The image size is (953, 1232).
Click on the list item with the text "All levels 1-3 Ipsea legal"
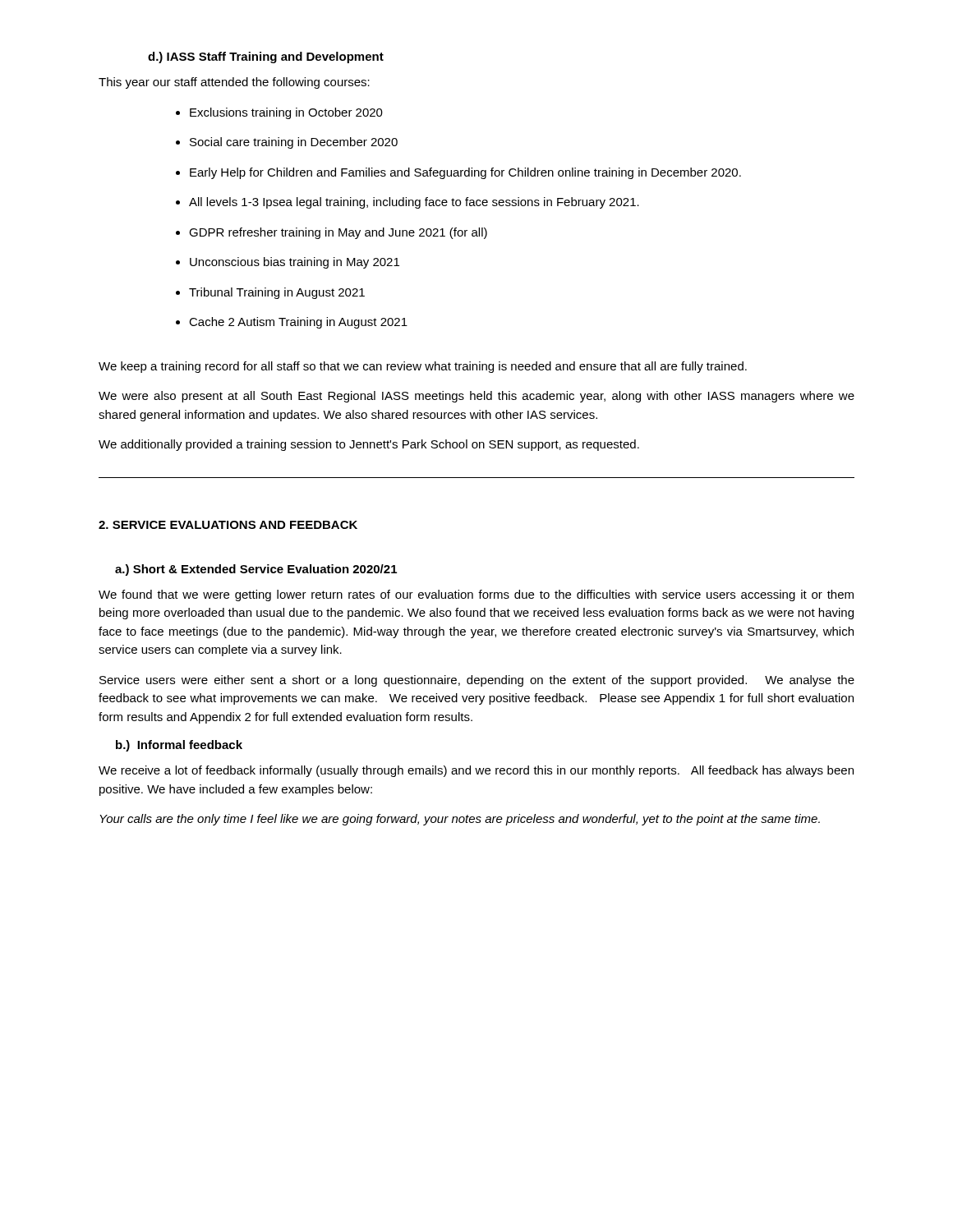coord(476,202)
